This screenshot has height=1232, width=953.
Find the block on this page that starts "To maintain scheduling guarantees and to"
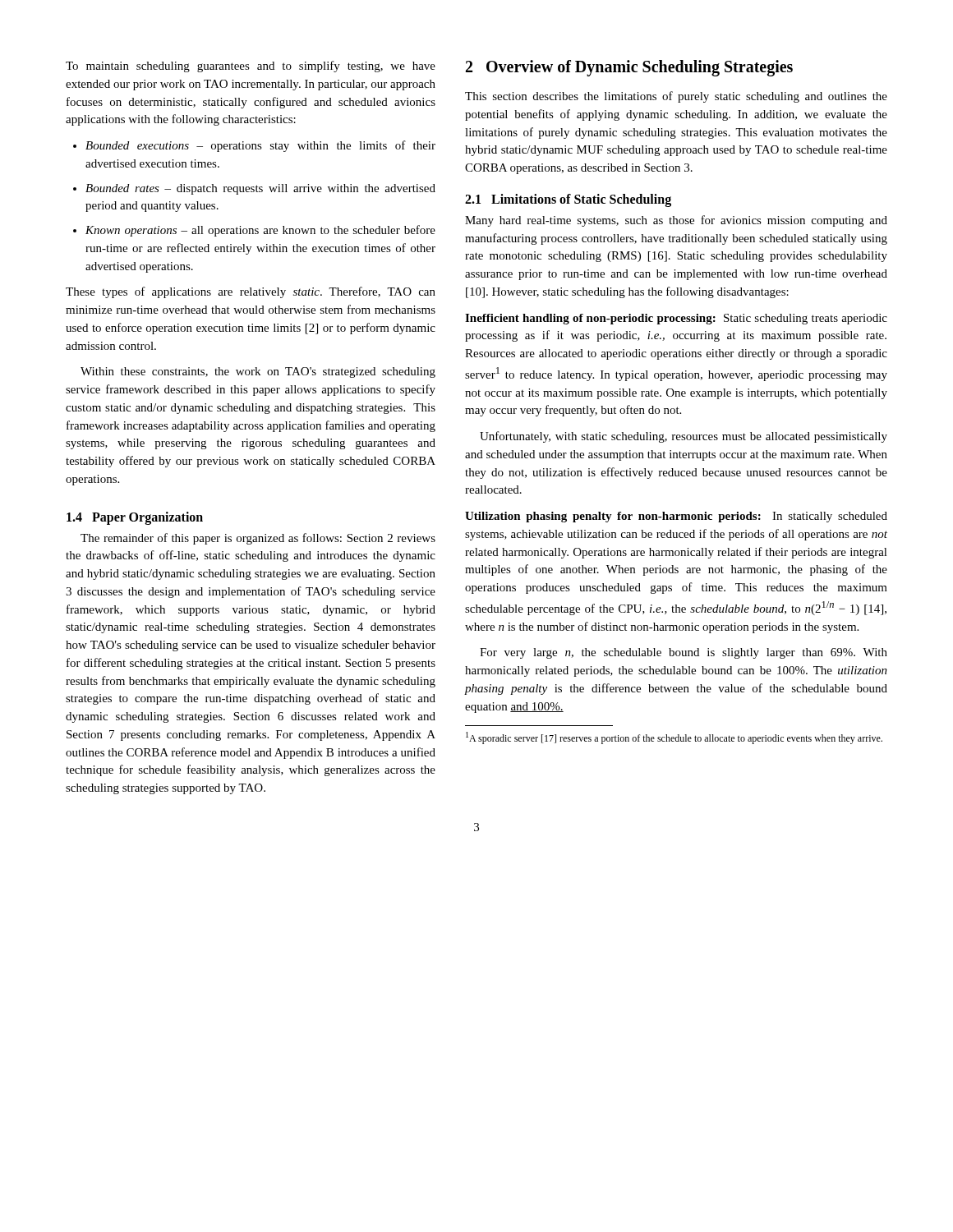(251, 93)
